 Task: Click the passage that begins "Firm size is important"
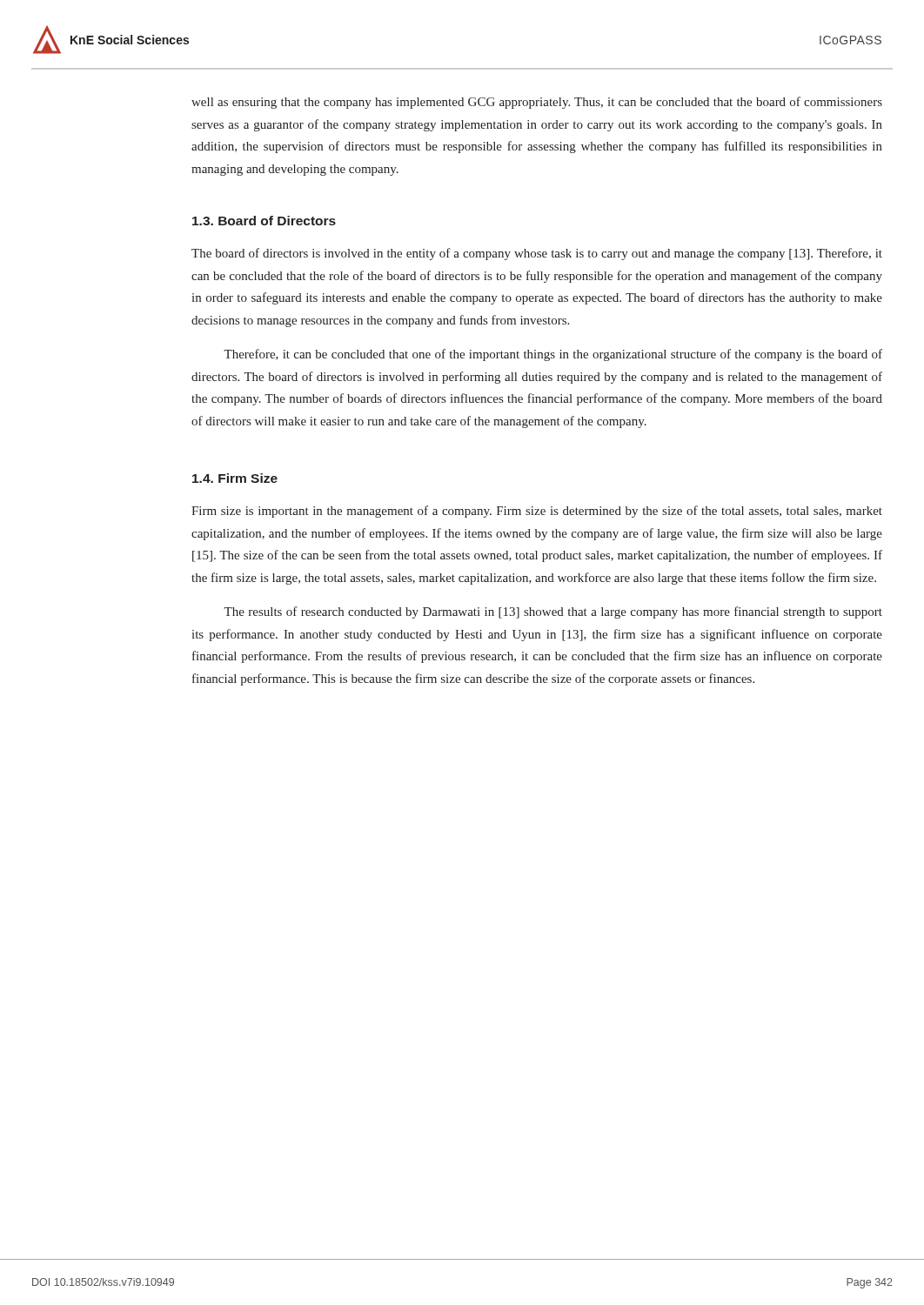(537, 544)
